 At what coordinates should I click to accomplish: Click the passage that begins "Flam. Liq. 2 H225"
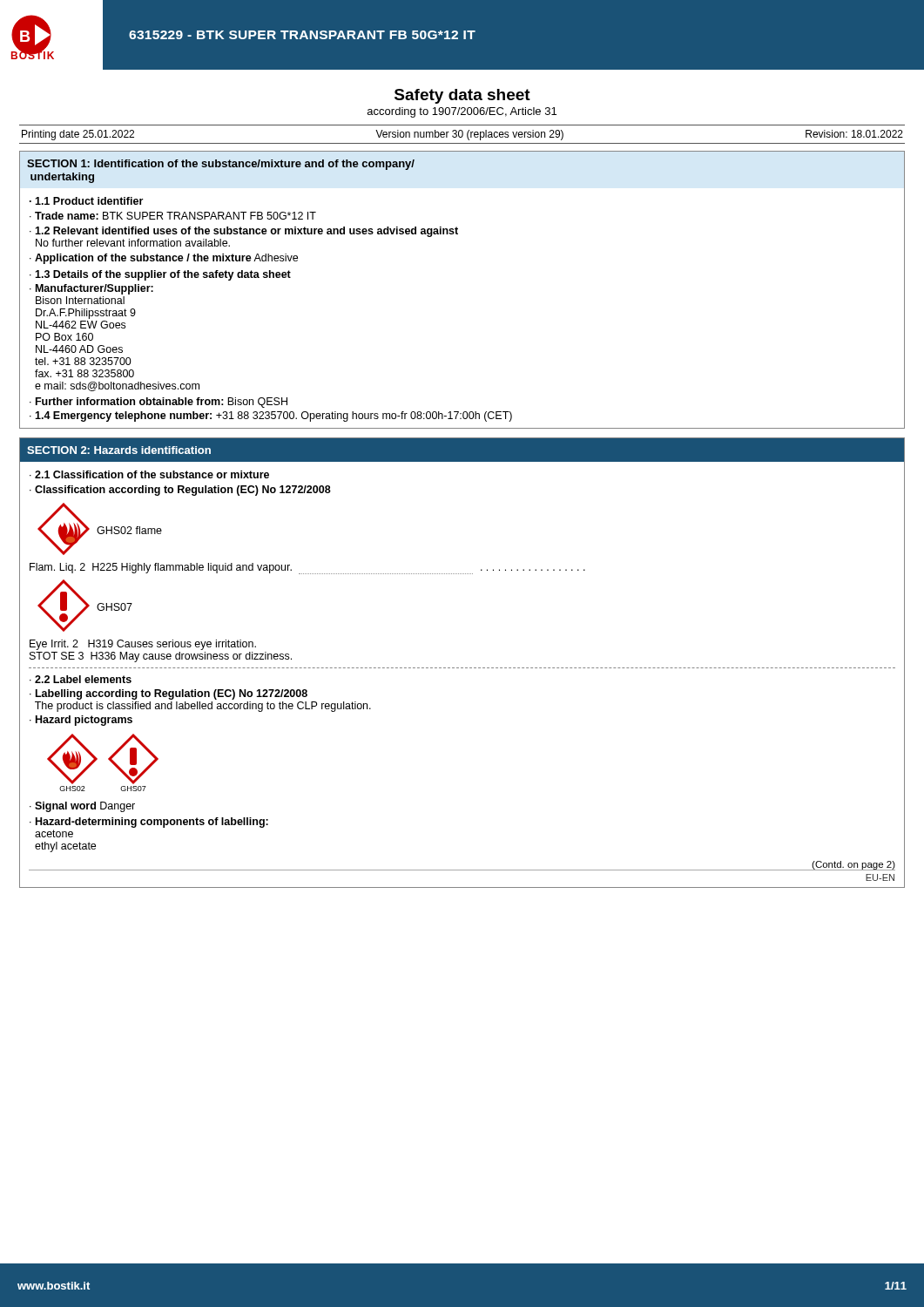(307, 568)
